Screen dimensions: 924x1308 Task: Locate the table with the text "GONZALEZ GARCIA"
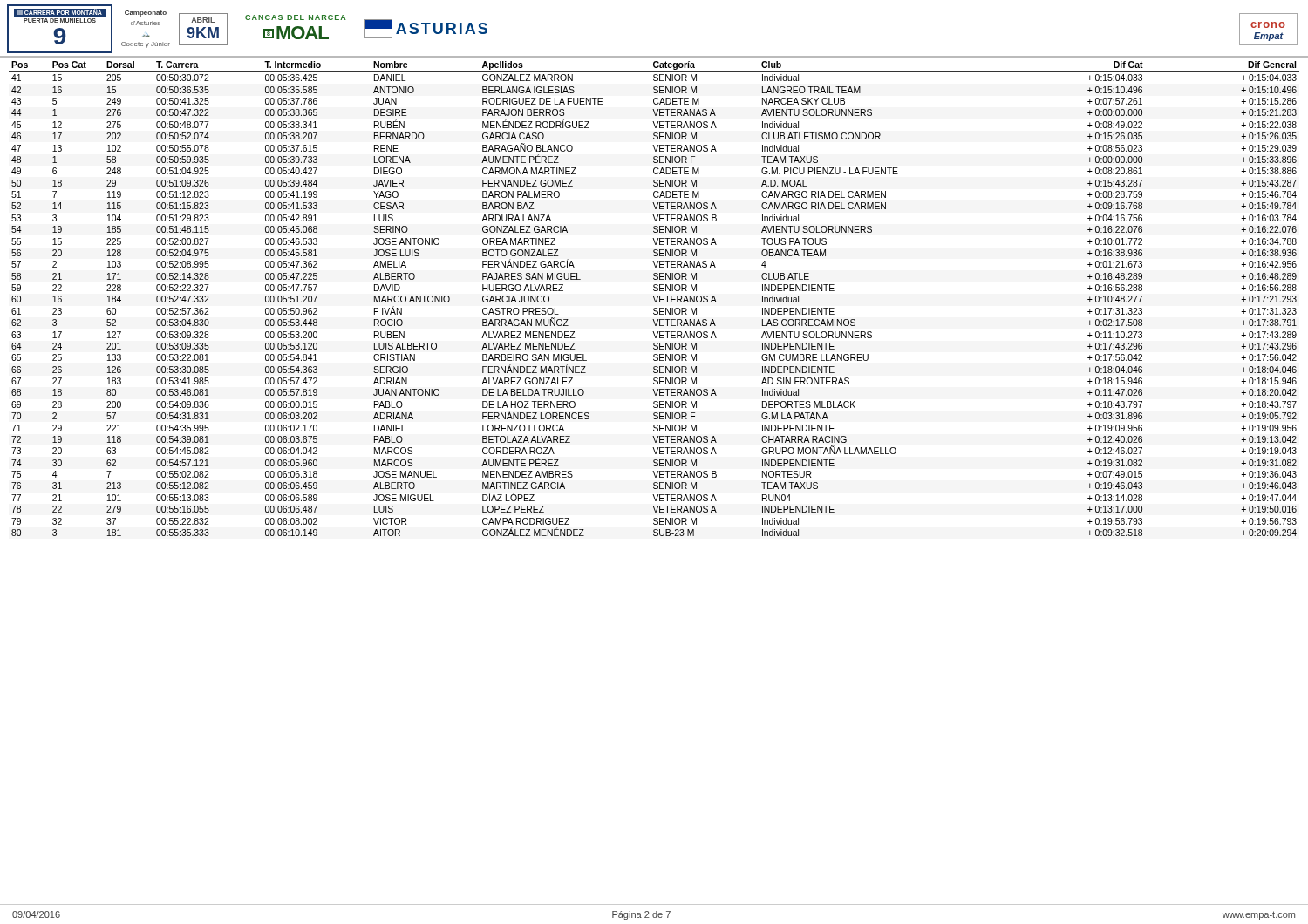coord(654,298)
